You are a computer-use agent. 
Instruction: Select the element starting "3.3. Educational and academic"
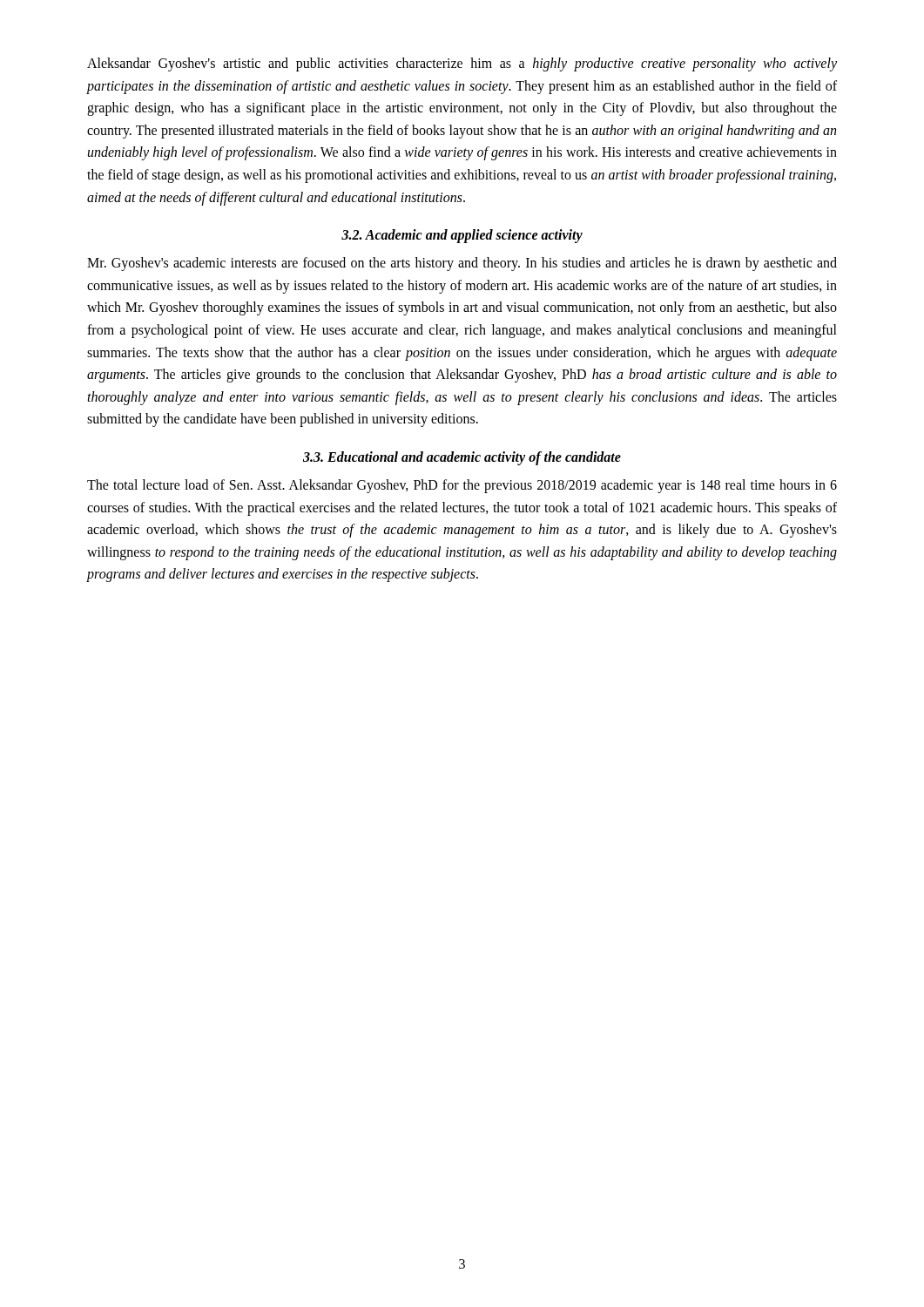462,457
